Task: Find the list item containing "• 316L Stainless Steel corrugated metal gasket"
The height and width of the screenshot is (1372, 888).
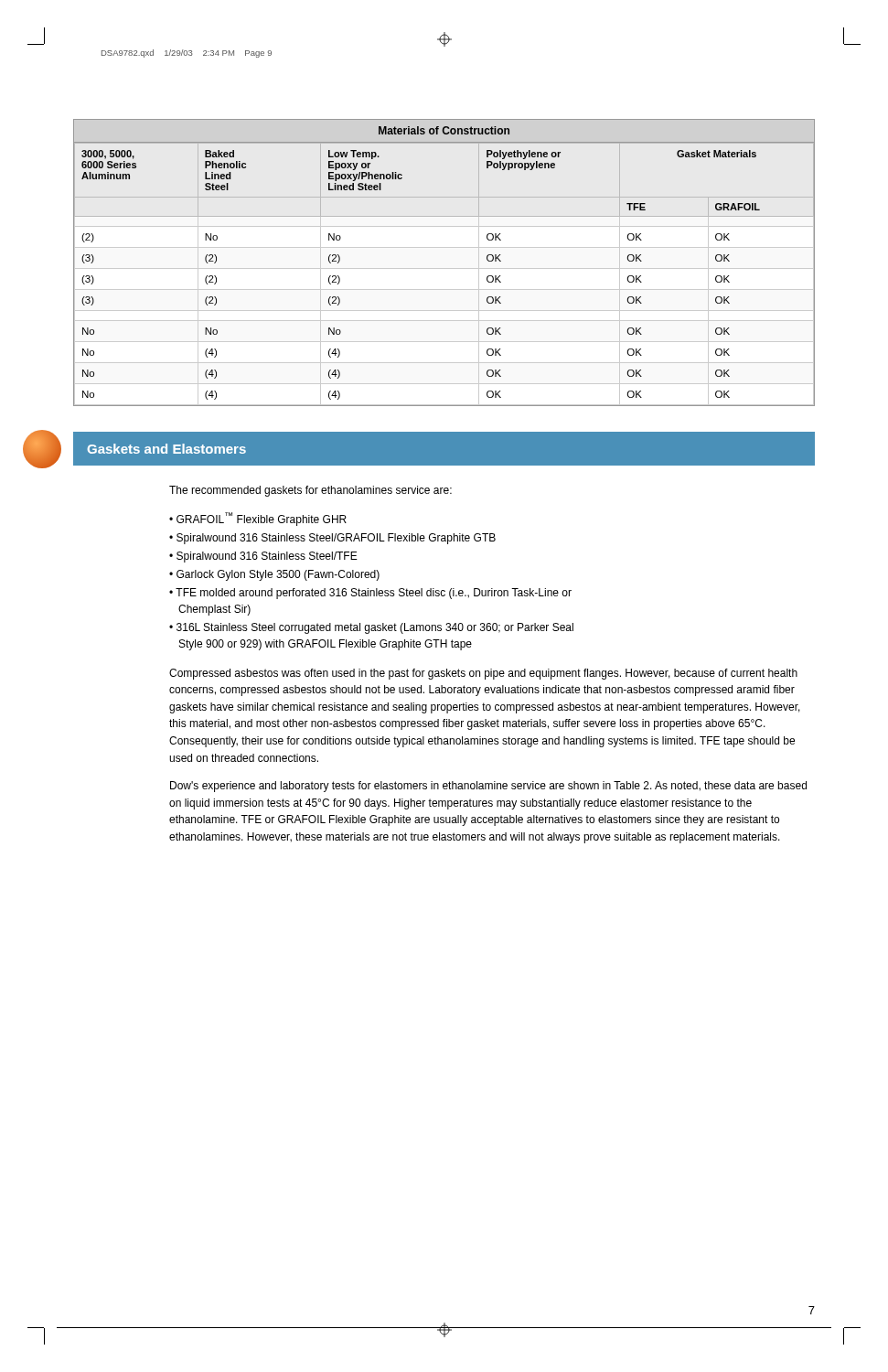Action: [372, 635]
